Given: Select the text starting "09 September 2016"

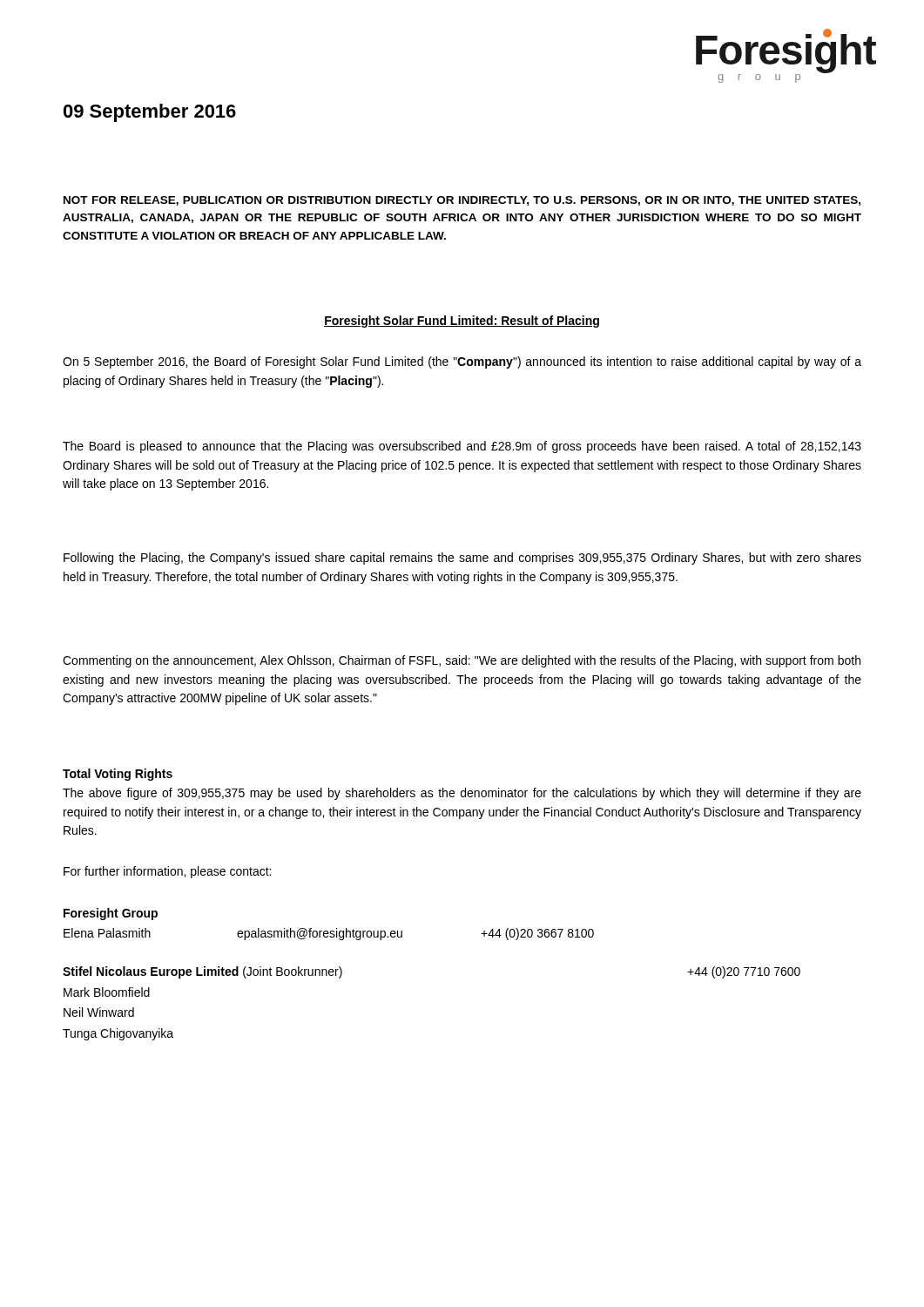Looking at the screenshot, I should (150, 112).
